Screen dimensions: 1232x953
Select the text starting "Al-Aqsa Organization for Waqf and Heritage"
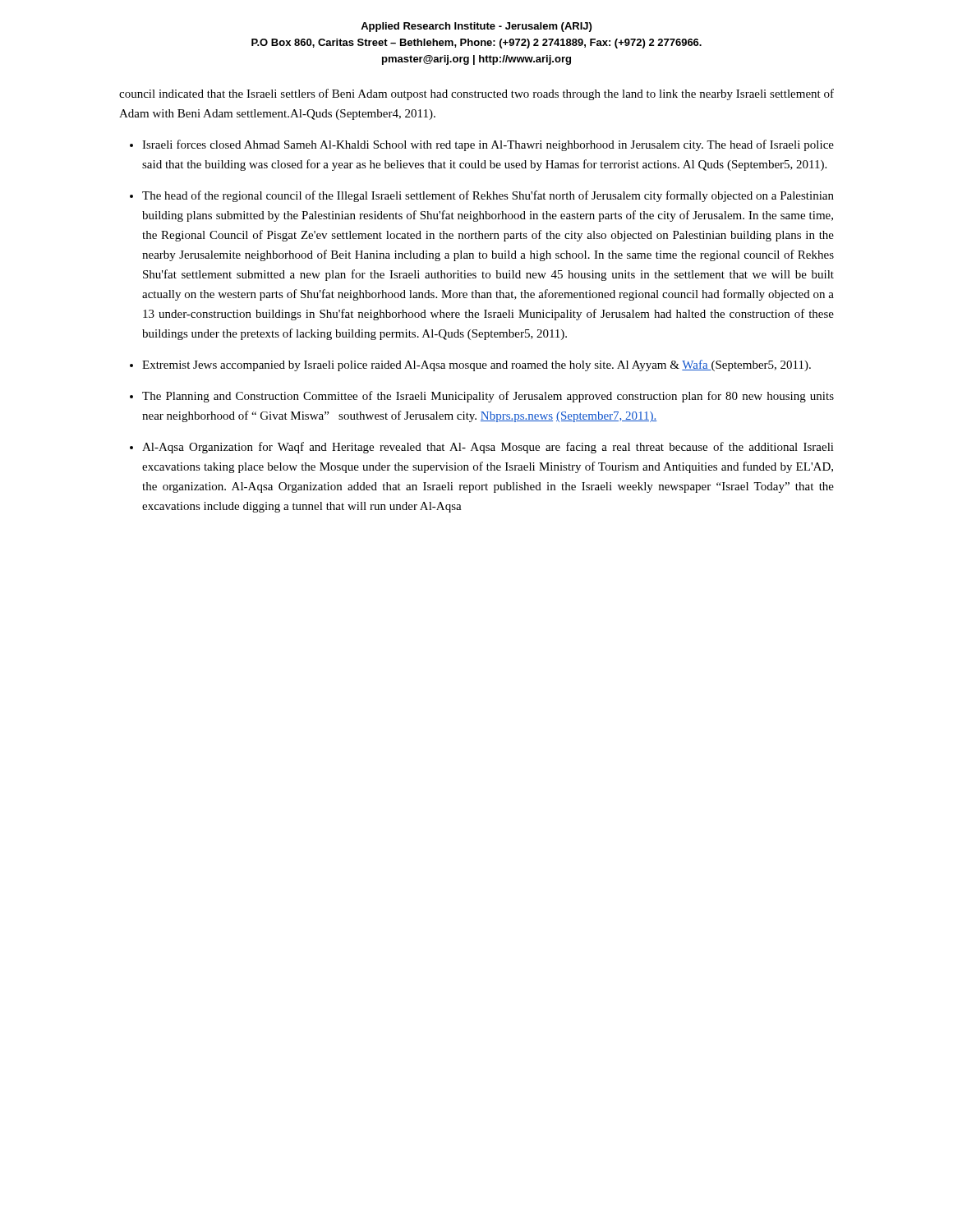[x=488, y=477]
